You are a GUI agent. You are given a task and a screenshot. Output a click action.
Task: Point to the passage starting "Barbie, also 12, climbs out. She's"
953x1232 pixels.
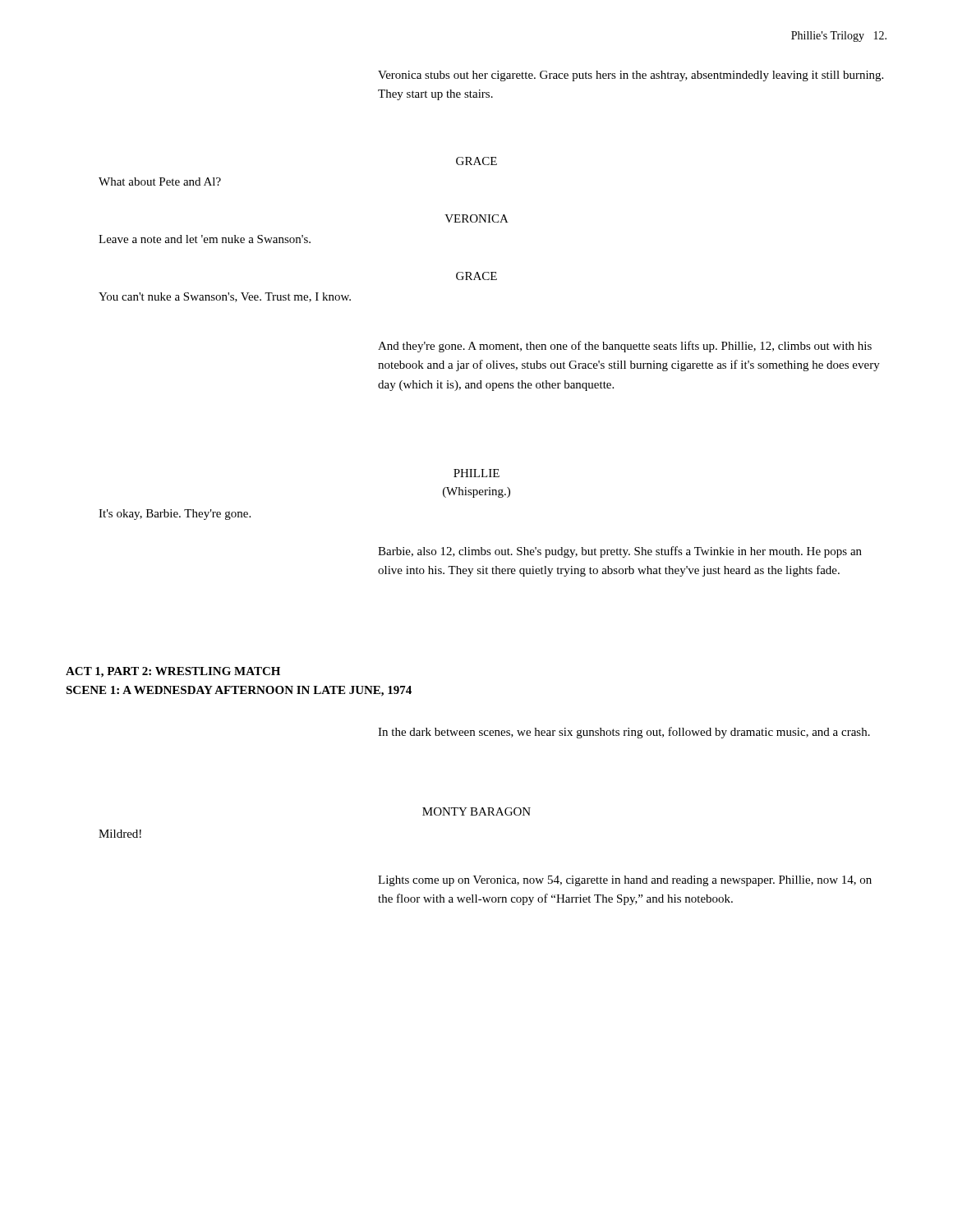click(620, 561)
